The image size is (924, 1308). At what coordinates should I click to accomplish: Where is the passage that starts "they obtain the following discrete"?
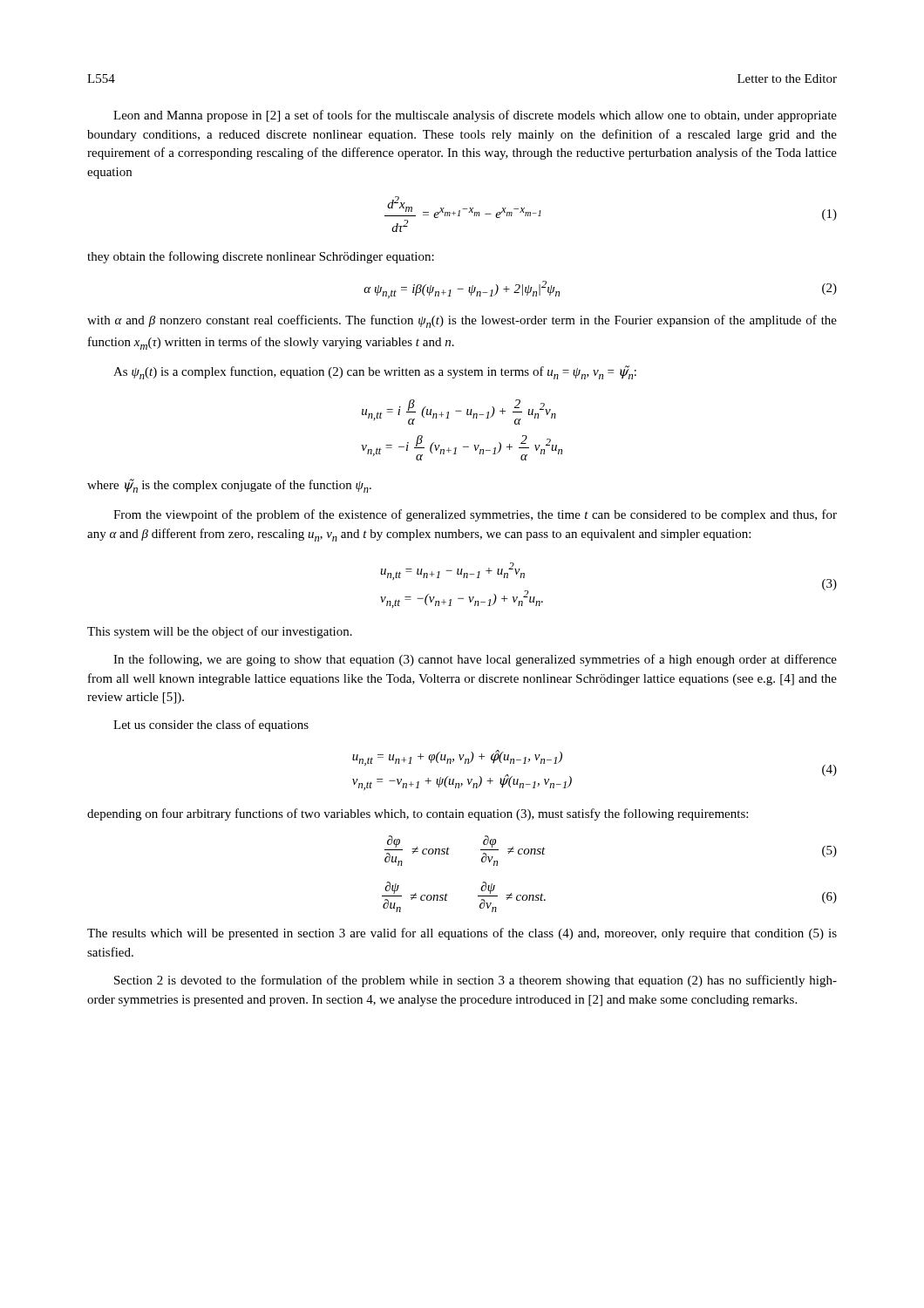[x=261, y=257]
